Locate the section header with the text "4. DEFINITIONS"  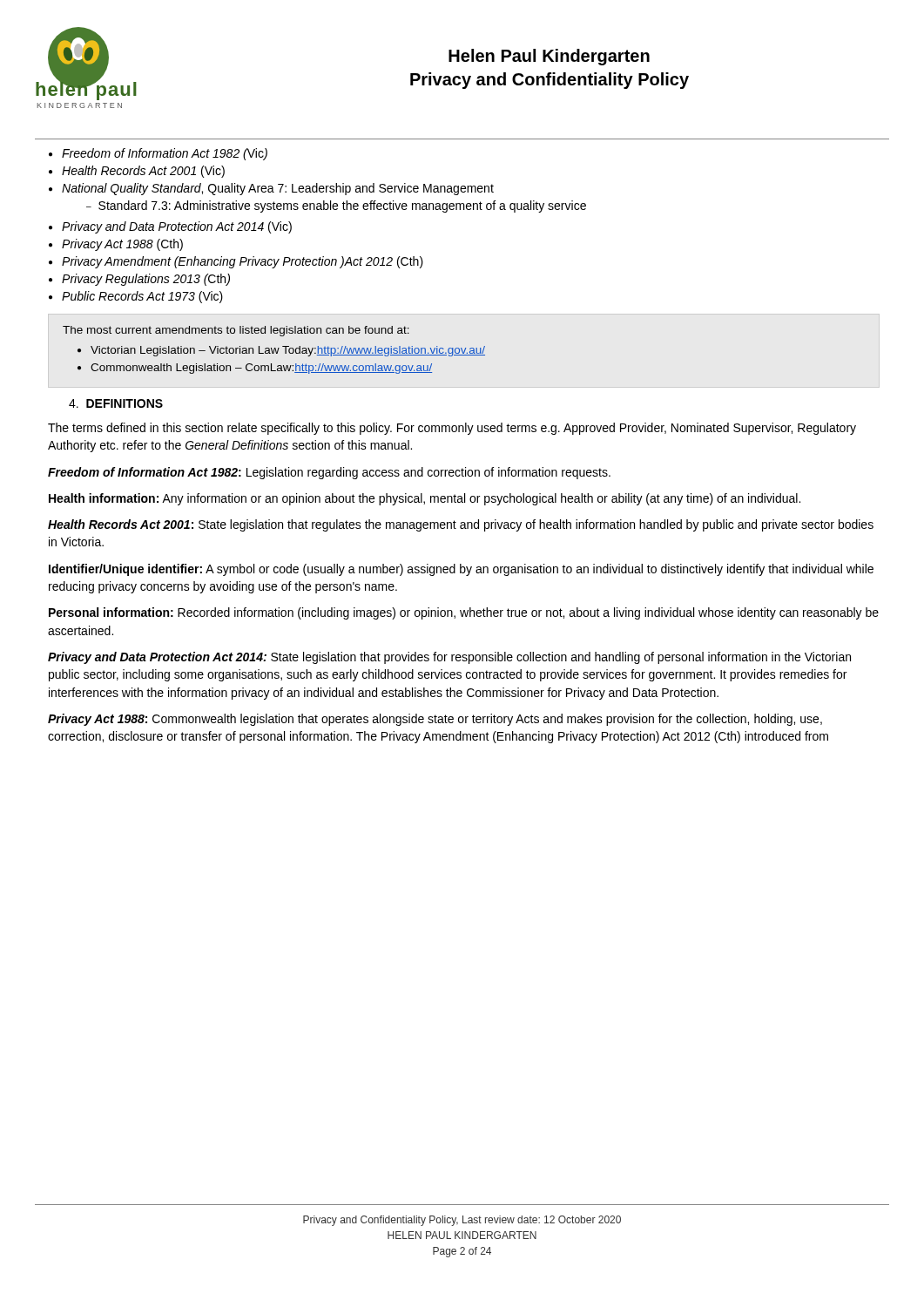tap(116, 403)
